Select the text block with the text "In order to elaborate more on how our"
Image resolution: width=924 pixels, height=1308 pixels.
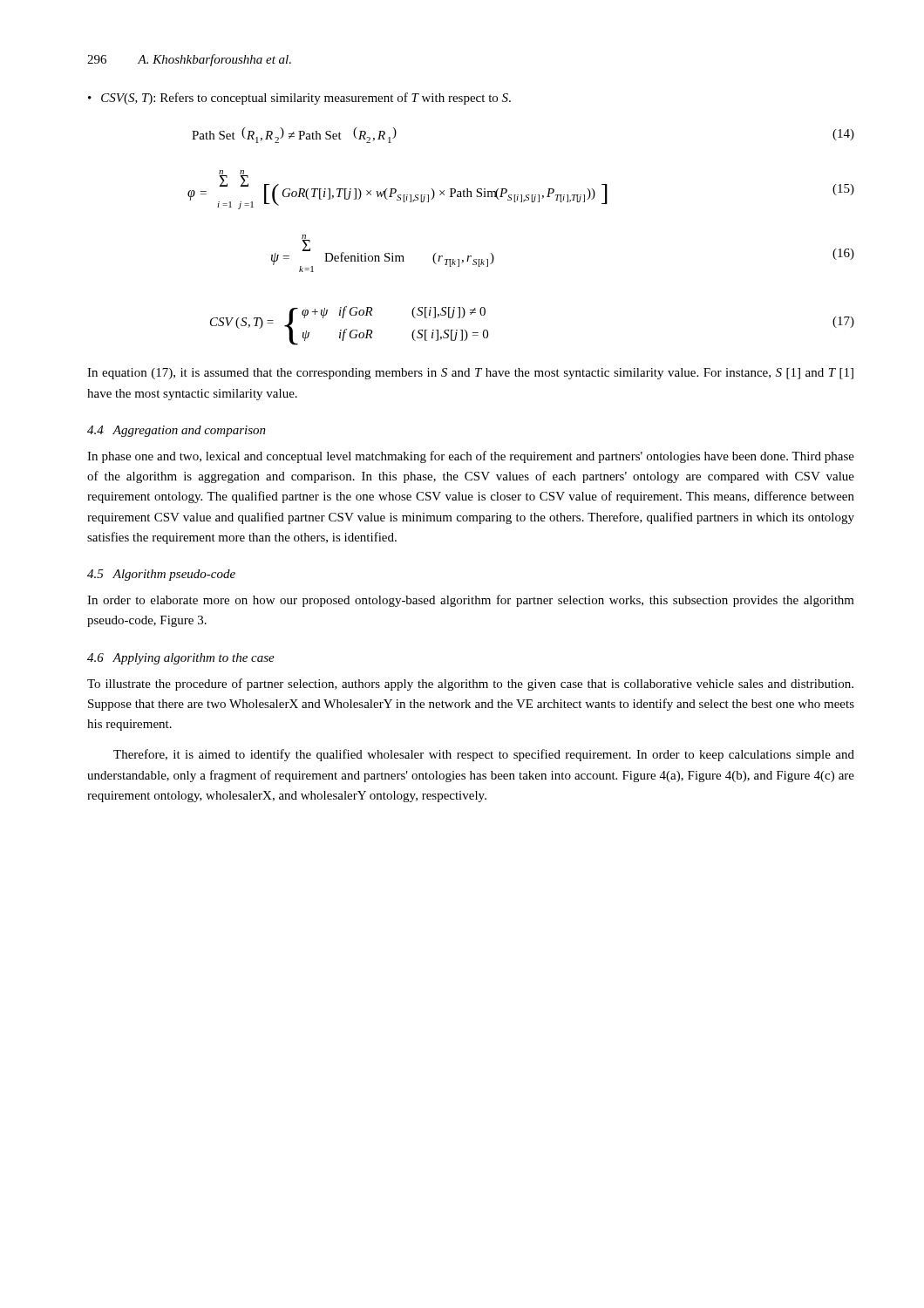471,610
